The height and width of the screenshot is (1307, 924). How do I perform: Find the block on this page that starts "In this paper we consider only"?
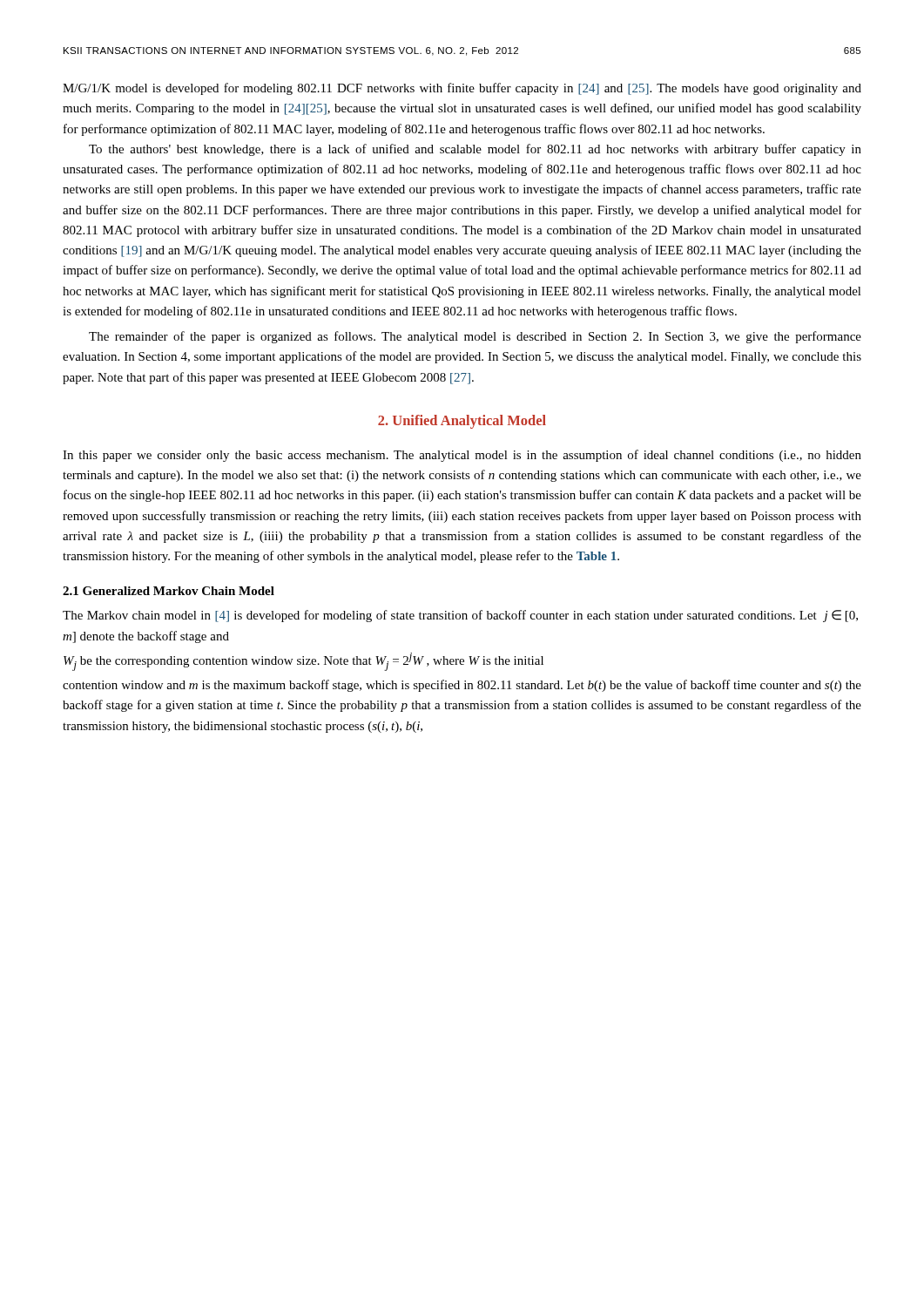(x=462, y=506)
